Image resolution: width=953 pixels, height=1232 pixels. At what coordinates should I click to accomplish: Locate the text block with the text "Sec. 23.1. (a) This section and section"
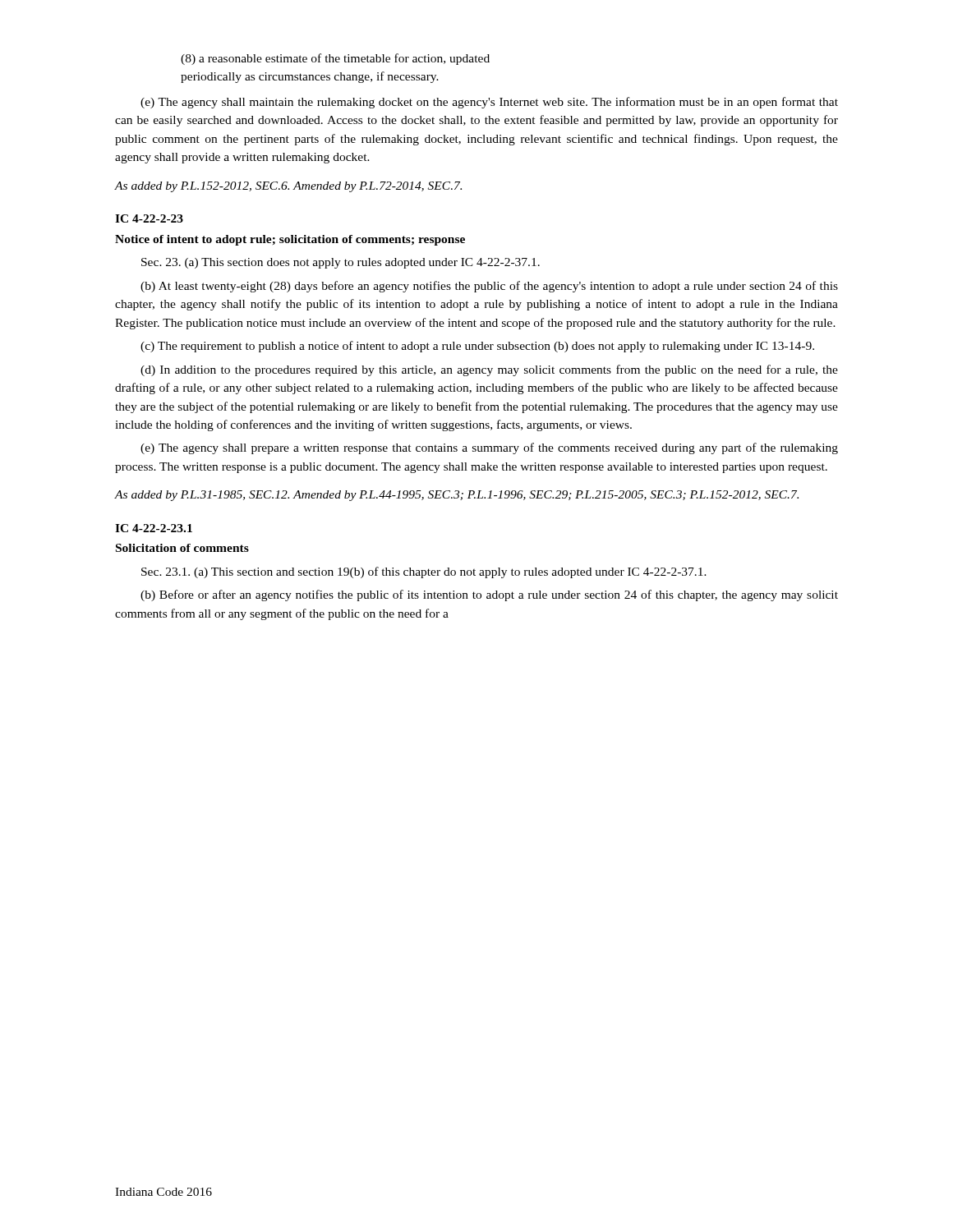[x=476, y=593]
